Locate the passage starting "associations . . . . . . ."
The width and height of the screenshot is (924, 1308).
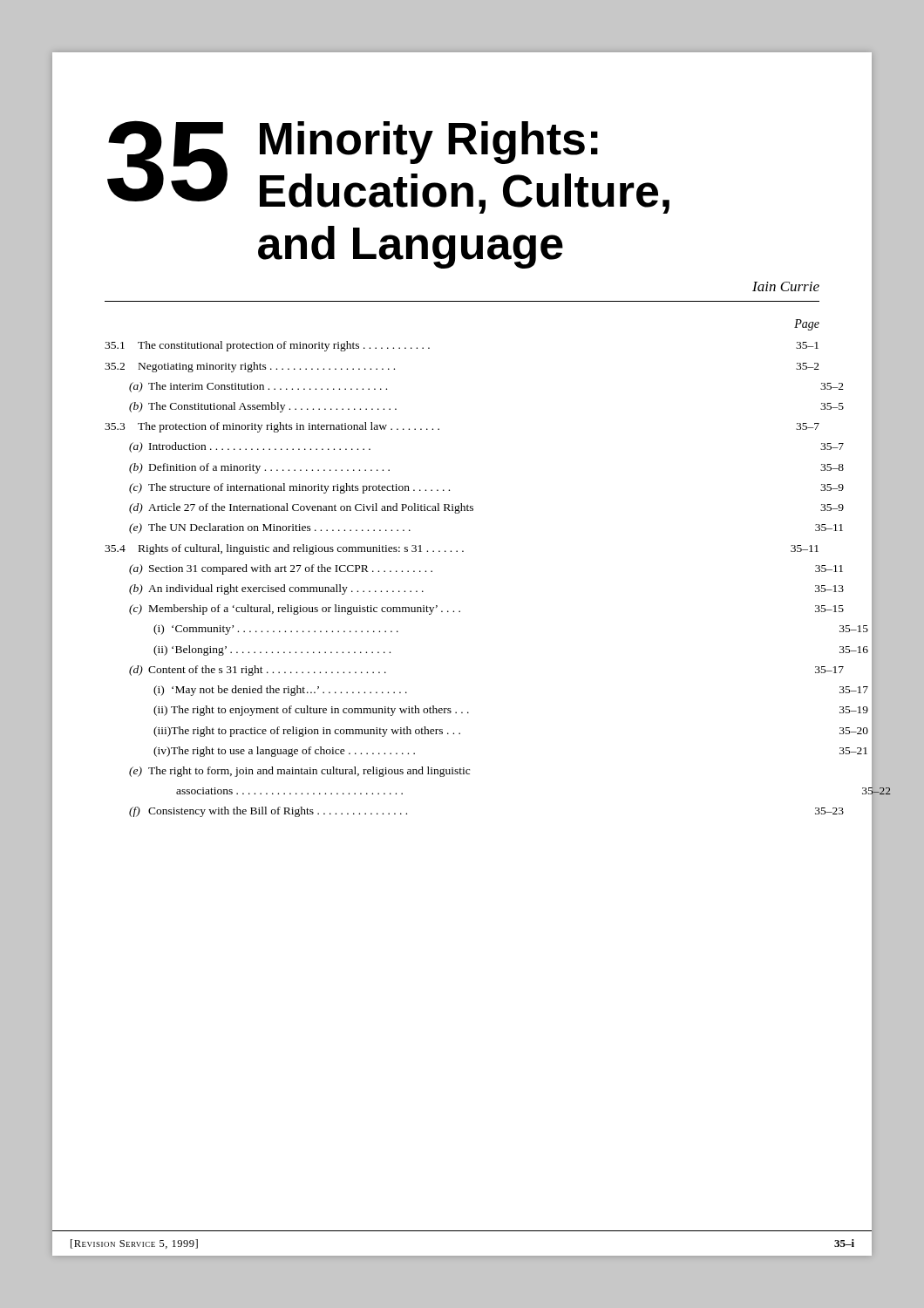tap(209, 790)
